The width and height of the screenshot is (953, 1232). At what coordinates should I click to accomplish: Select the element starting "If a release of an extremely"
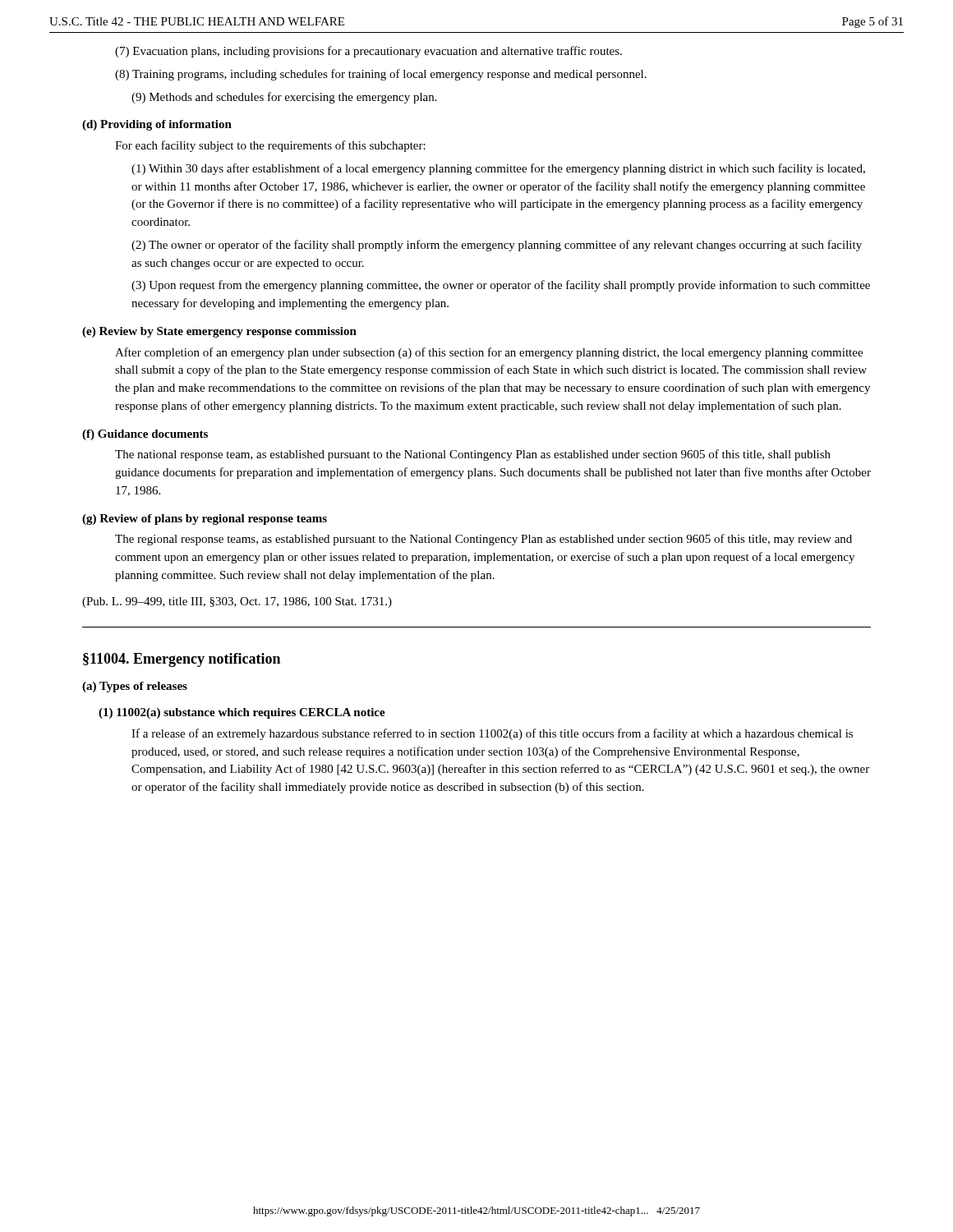501,761
